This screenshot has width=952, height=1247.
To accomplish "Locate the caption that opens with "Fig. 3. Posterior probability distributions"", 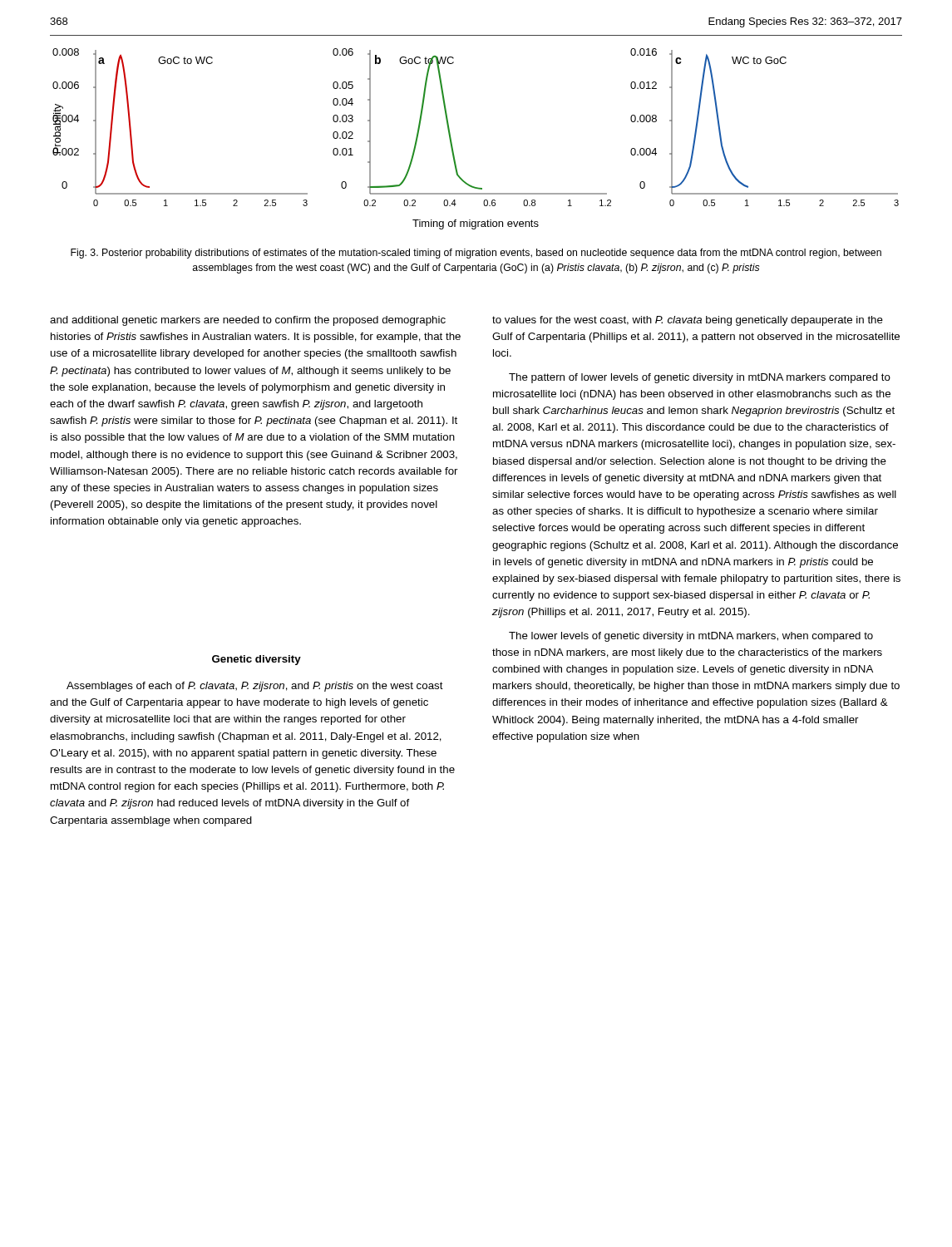I will 476,260.
